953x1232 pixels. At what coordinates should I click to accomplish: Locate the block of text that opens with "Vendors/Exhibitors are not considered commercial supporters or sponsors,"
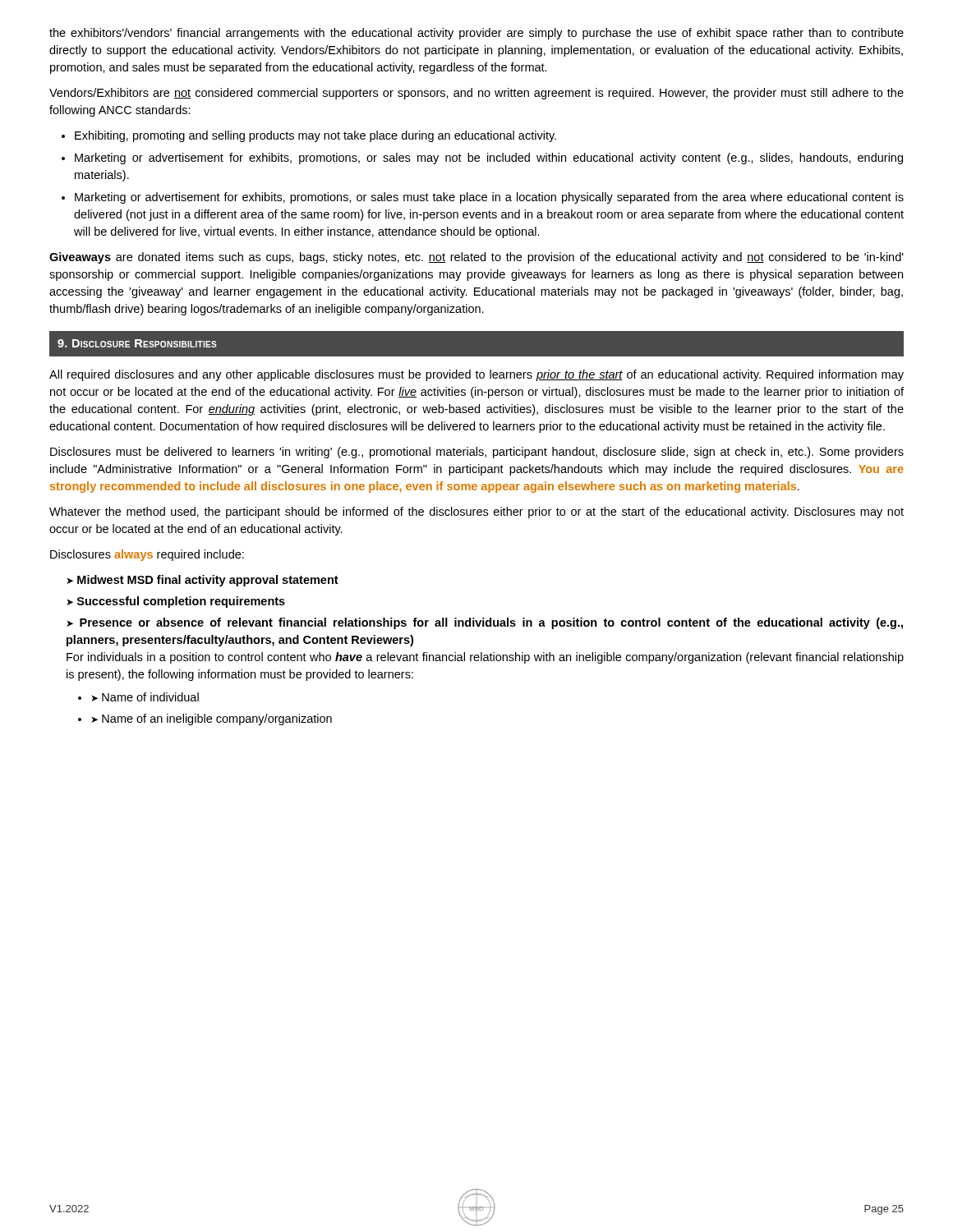pyautogui.click(x=476, y=102)
